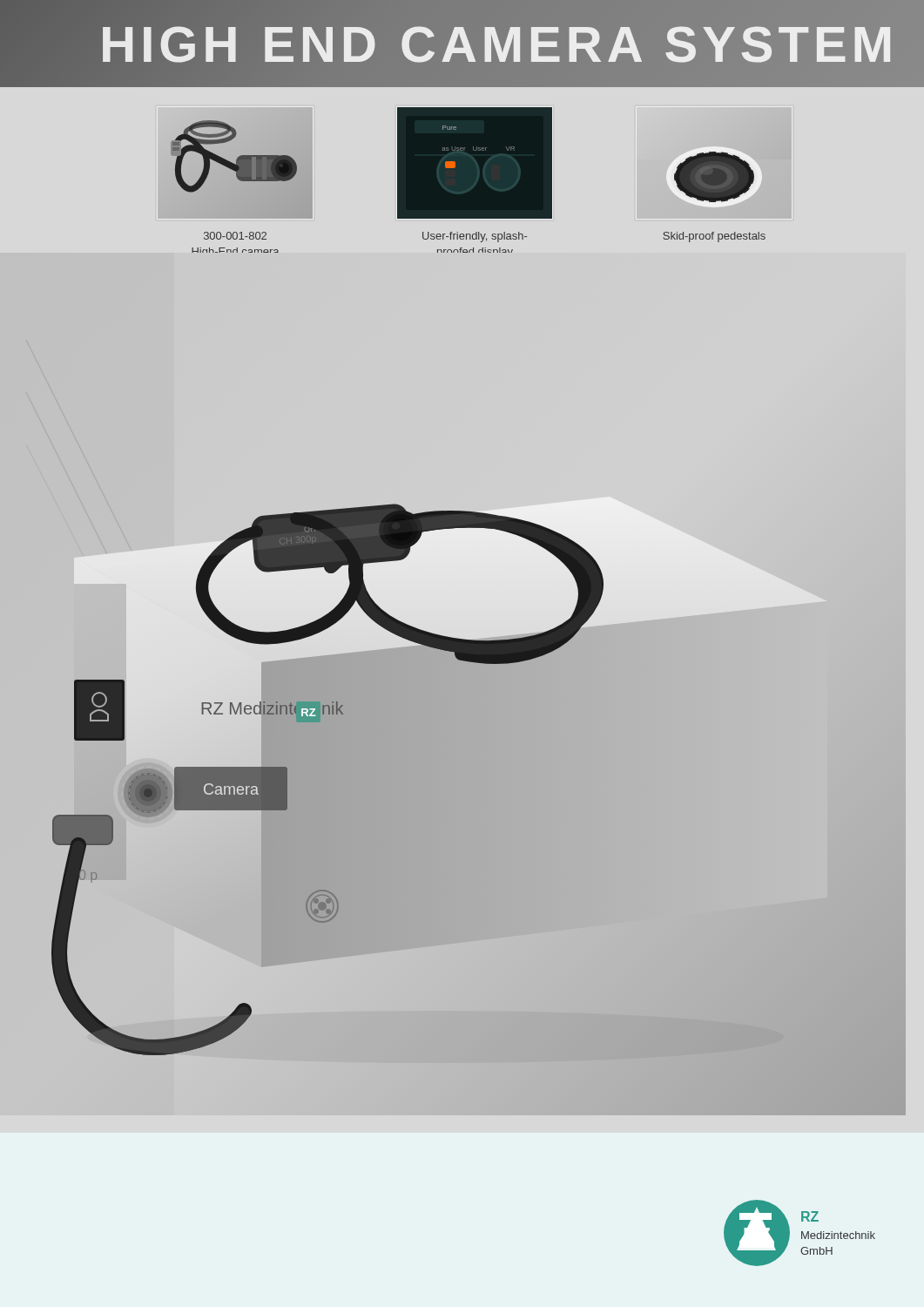Find the passage starting "User-friendly, splash-proofed display"
This screenshot has width=924, height=1307.
[475, 244]
